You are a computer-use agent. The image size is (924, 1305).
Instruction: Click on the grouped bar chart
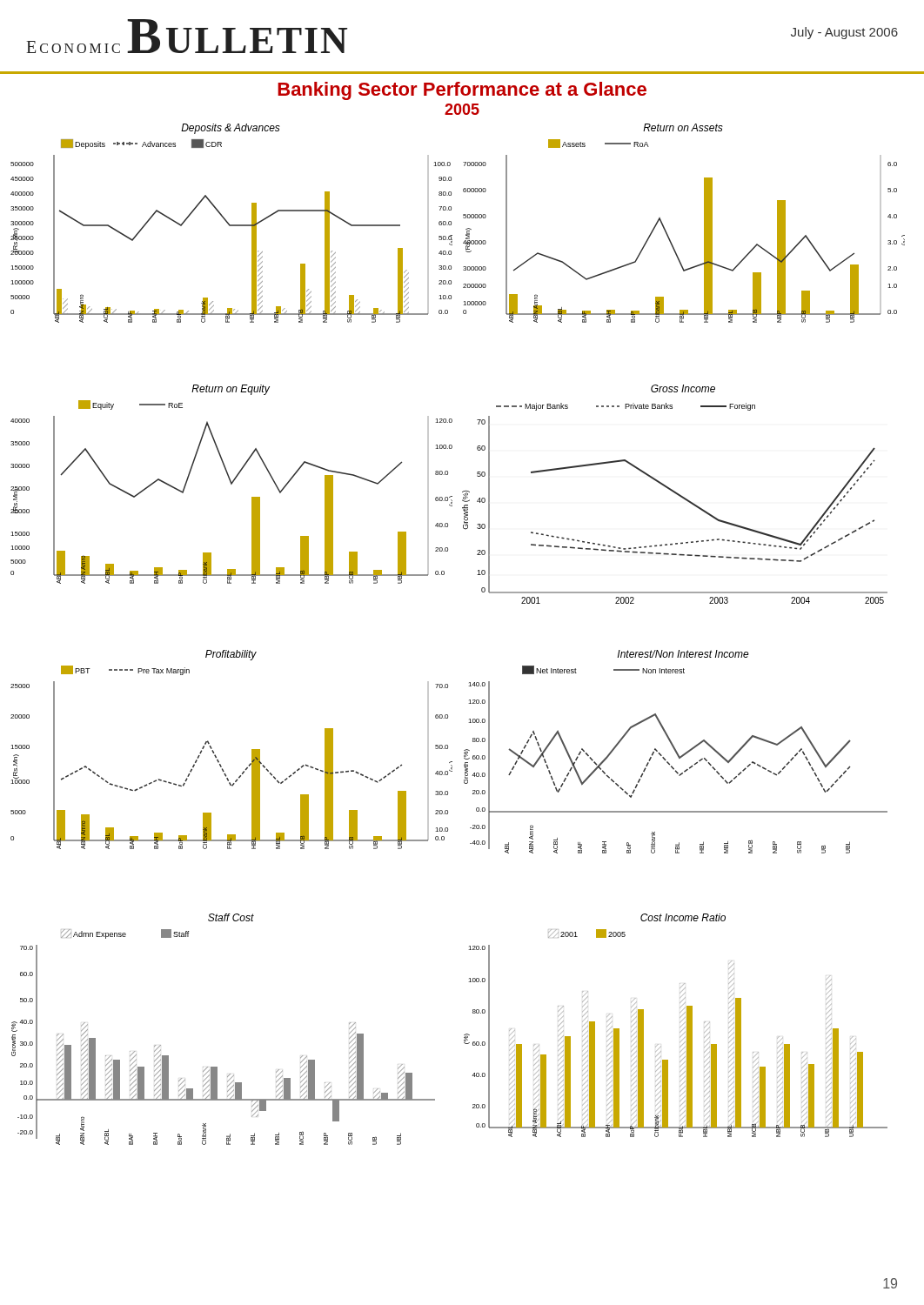(683, 1055)
